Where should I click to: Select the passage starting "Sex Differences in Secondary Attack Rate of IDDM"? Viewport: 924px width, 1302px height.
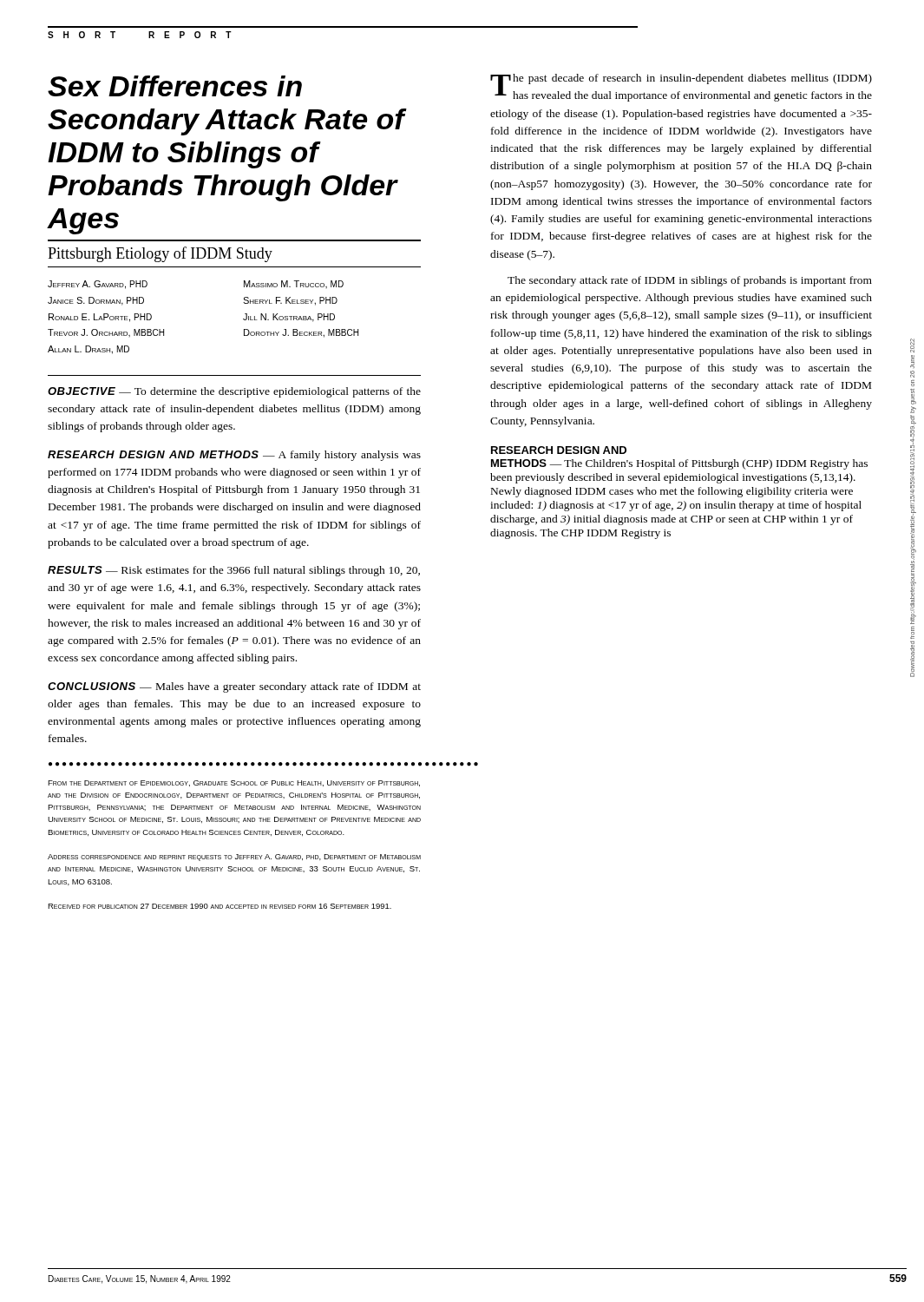tap(234, 152)
